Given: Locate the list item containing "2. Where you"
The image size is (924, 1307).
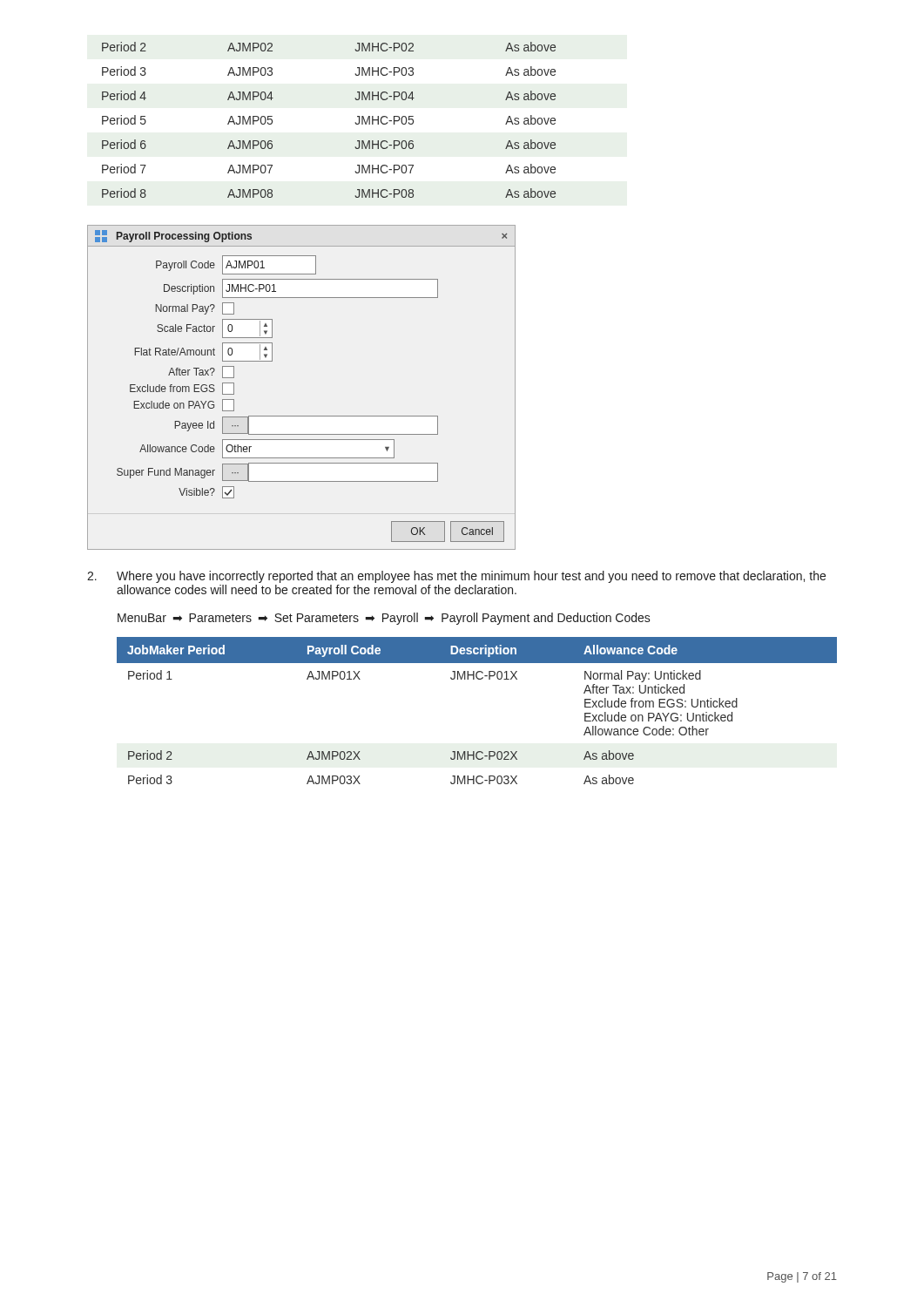Looking at the screenshot, I should tap(462, 583).
